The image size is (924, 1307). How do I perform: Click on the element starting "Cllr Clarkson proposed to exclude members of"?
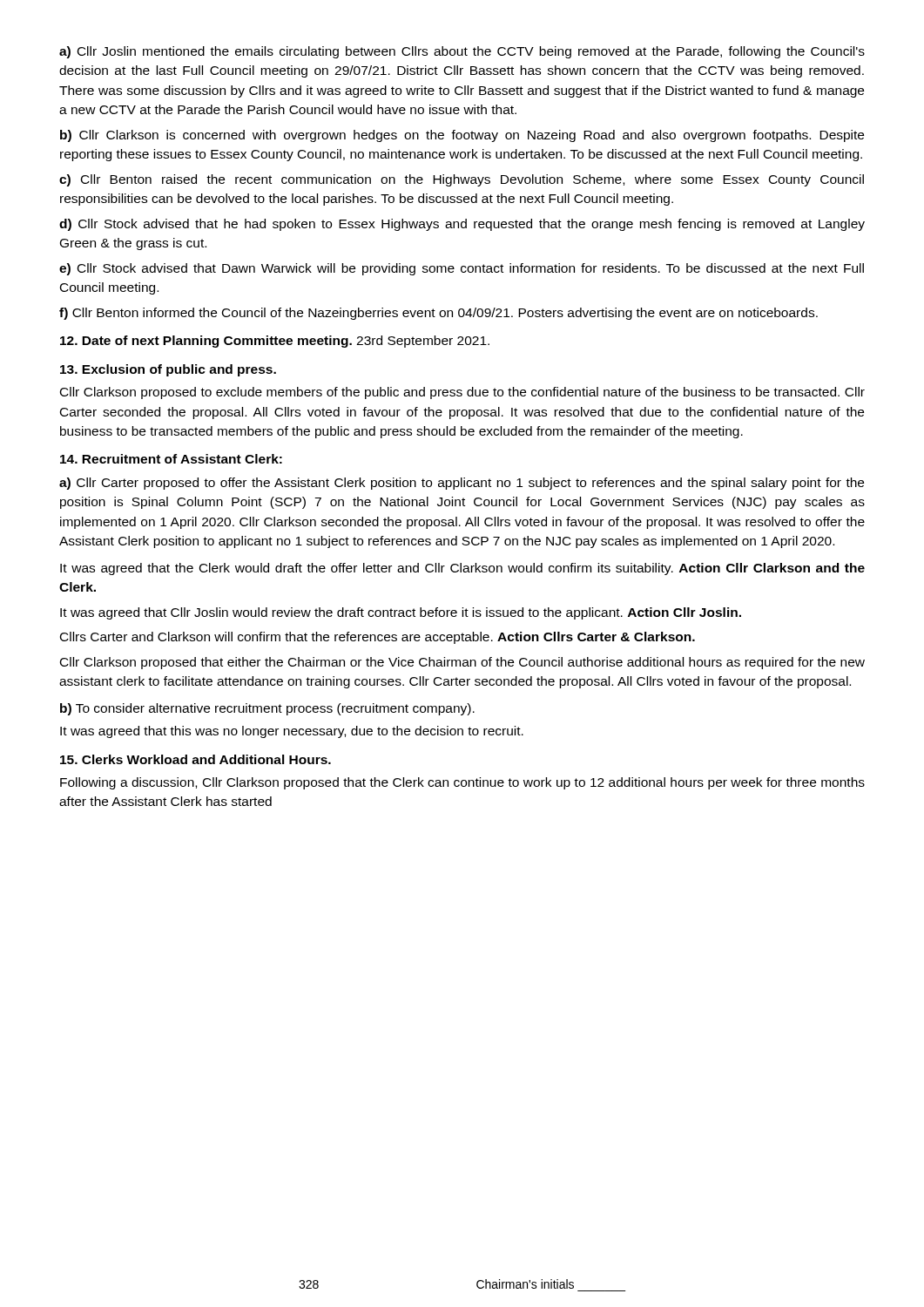462,411
